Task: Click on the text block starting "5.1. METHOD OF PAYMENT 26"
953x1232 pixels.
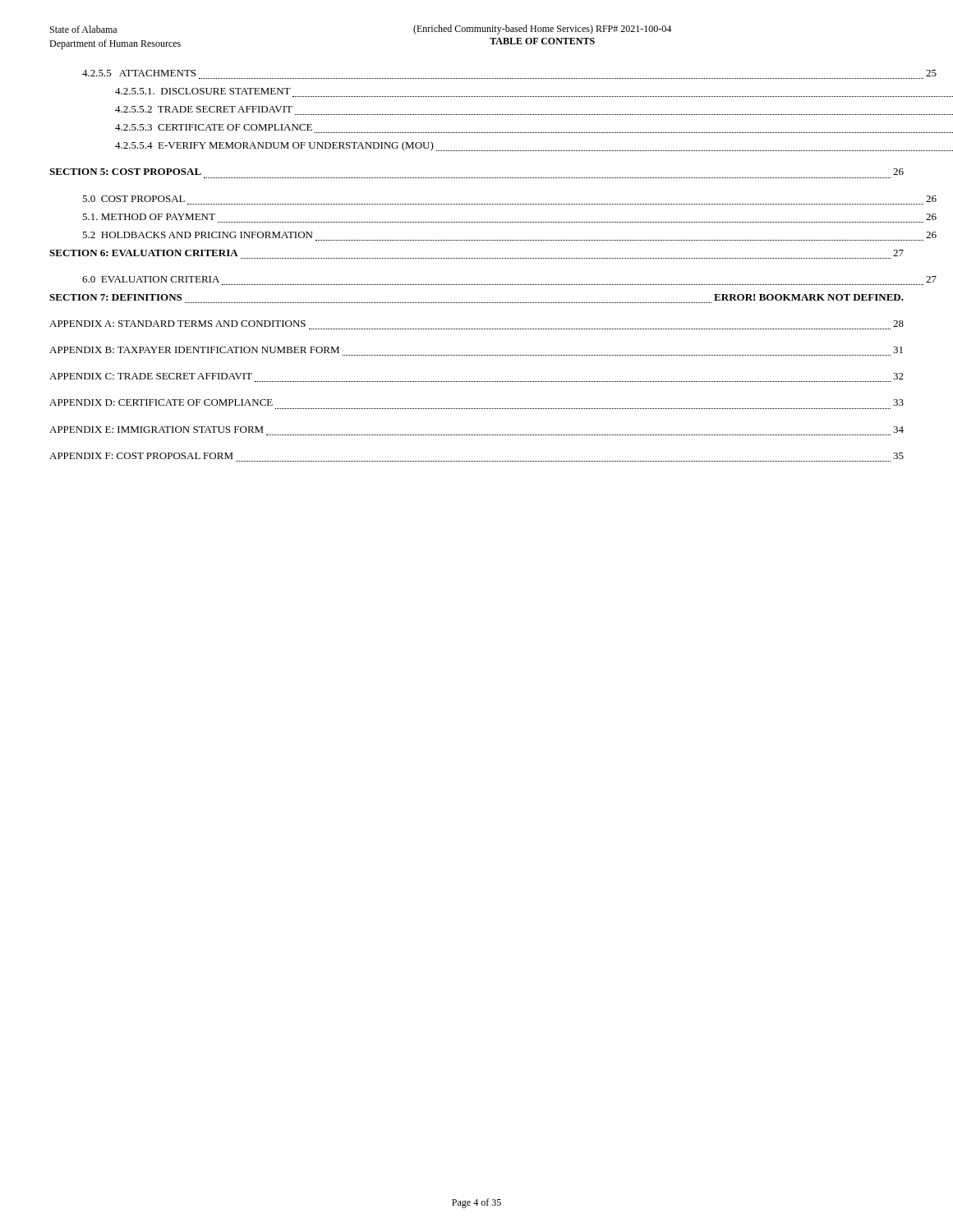Action: (509, 217)
